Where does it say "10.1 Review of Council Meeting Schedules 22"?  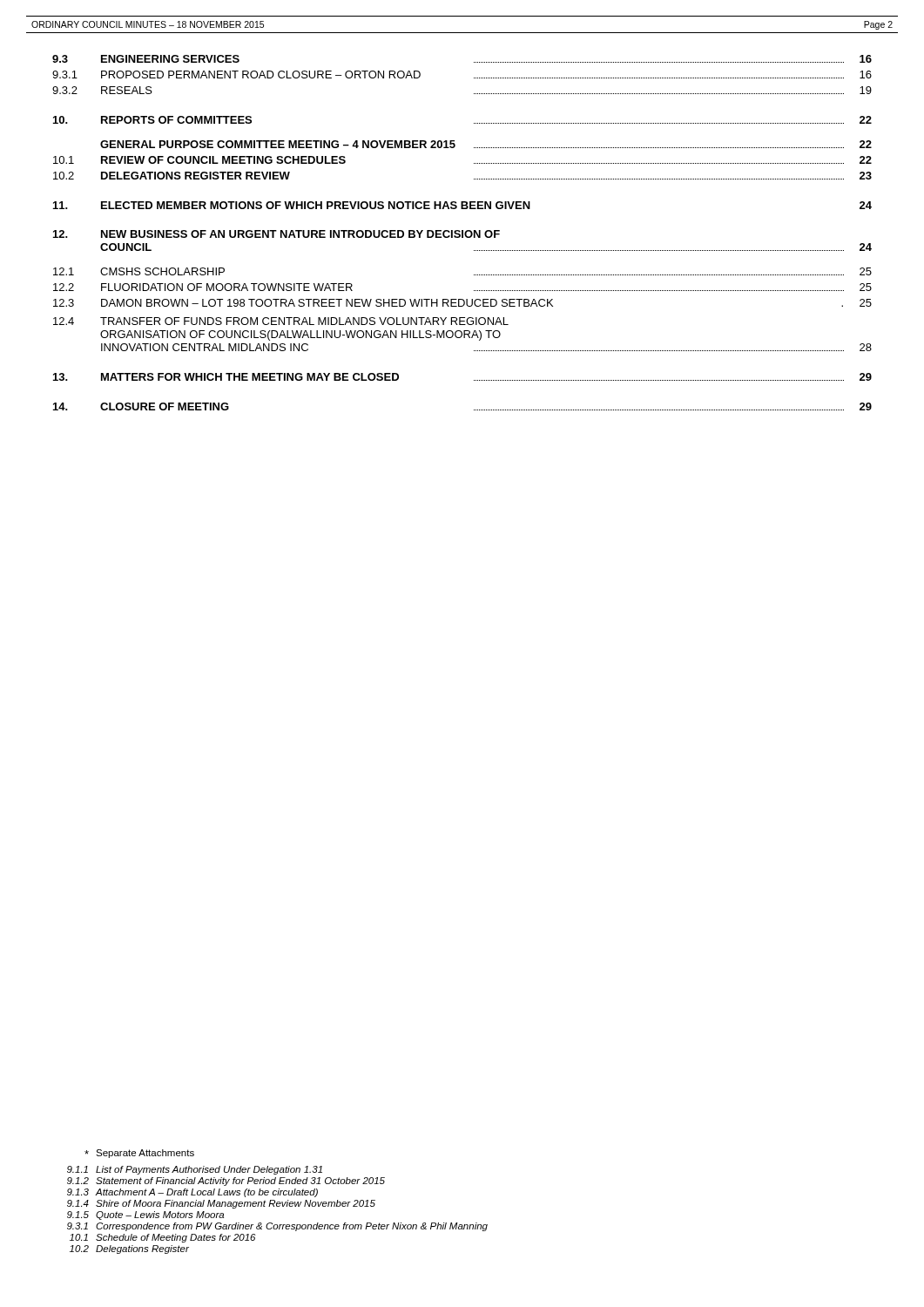click(x=59, y=160)
